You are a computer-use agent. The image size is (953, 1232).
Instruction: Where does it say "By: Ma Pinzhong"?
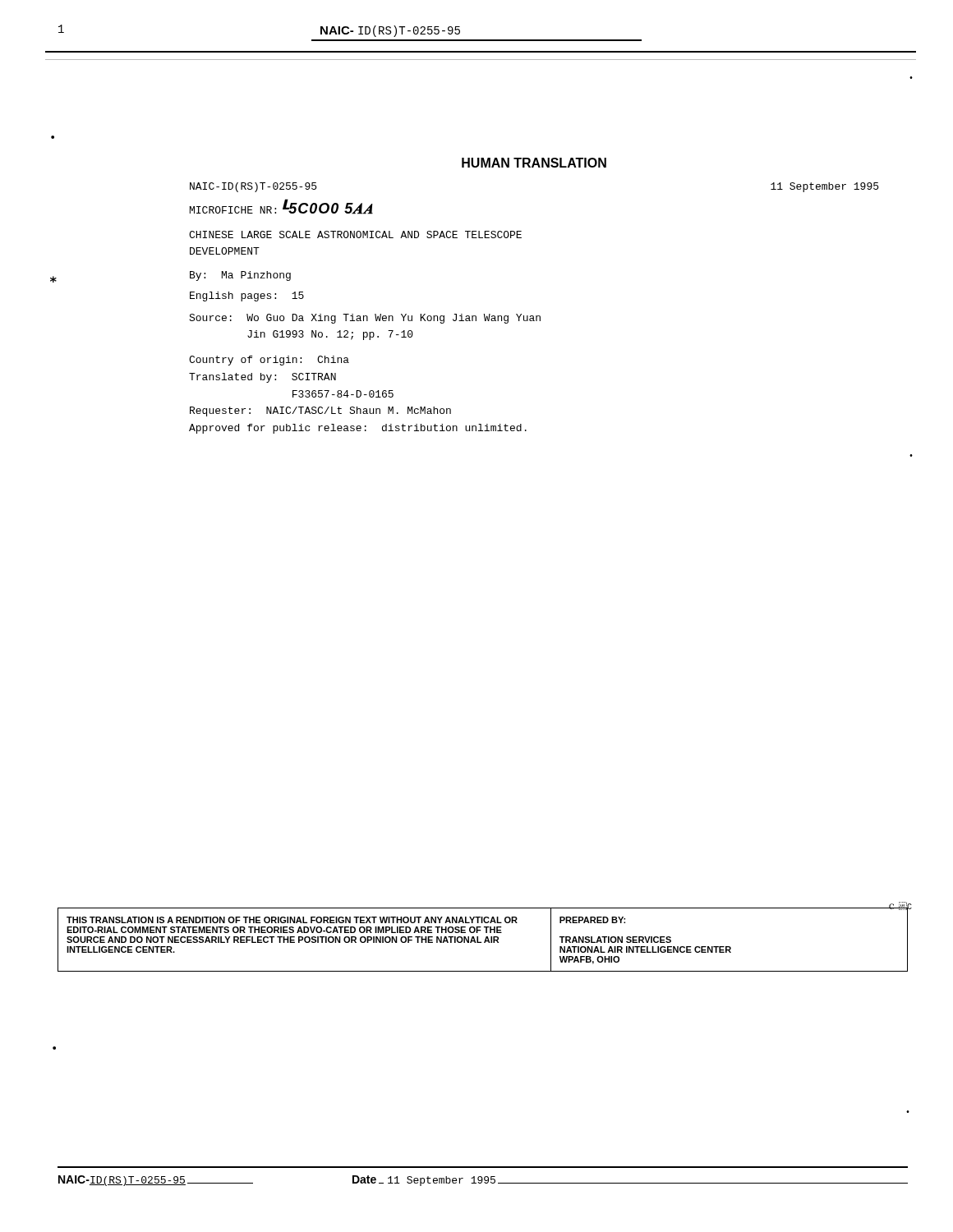pos(240,276)
